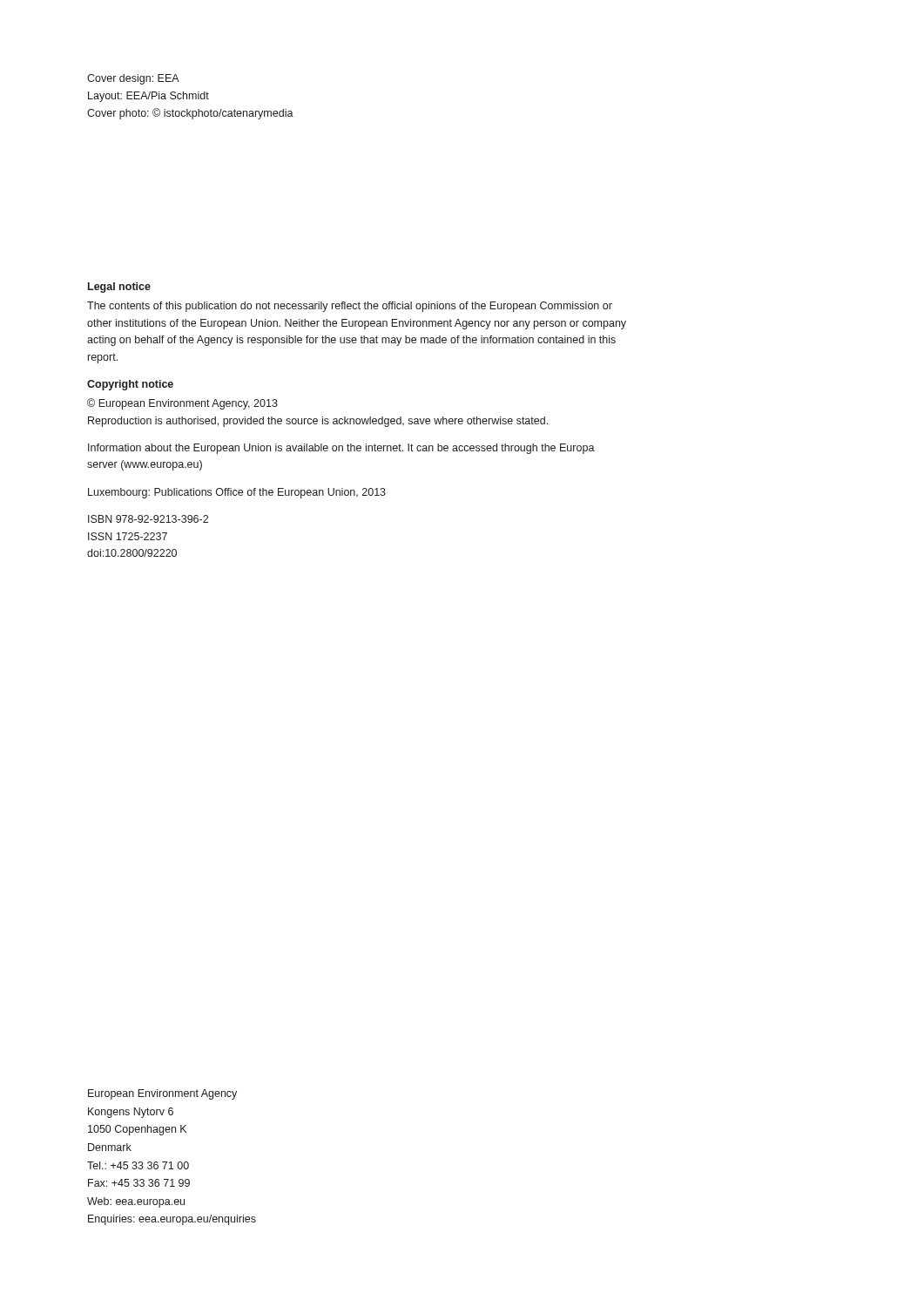This screenshot has width=924, height=1307.
Task: Click on the section header that says "Copyright notice"
Action: [x=130, y=384]
